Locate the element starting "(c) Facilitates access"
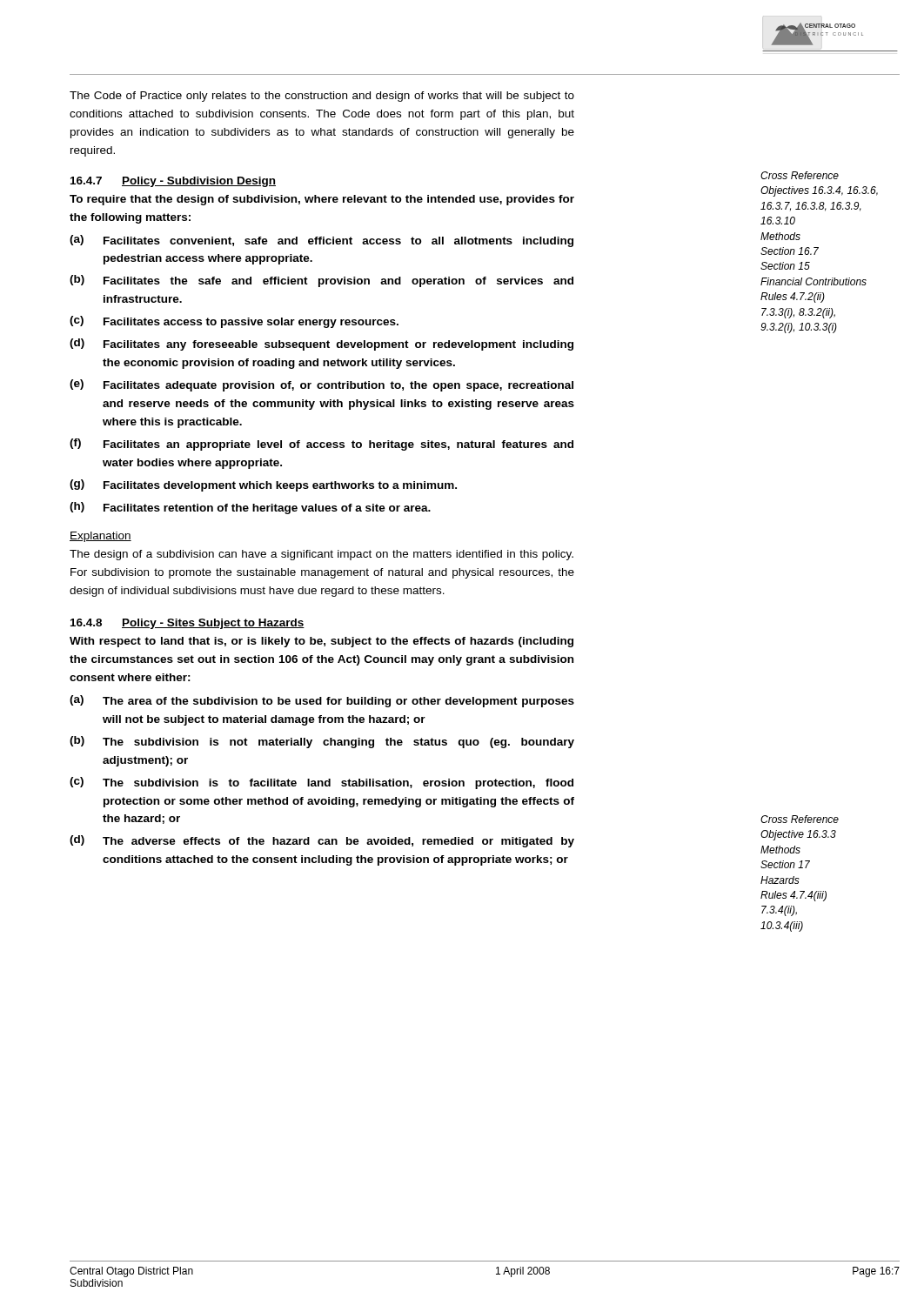The image size is (924, 1305). click(322, 322)
